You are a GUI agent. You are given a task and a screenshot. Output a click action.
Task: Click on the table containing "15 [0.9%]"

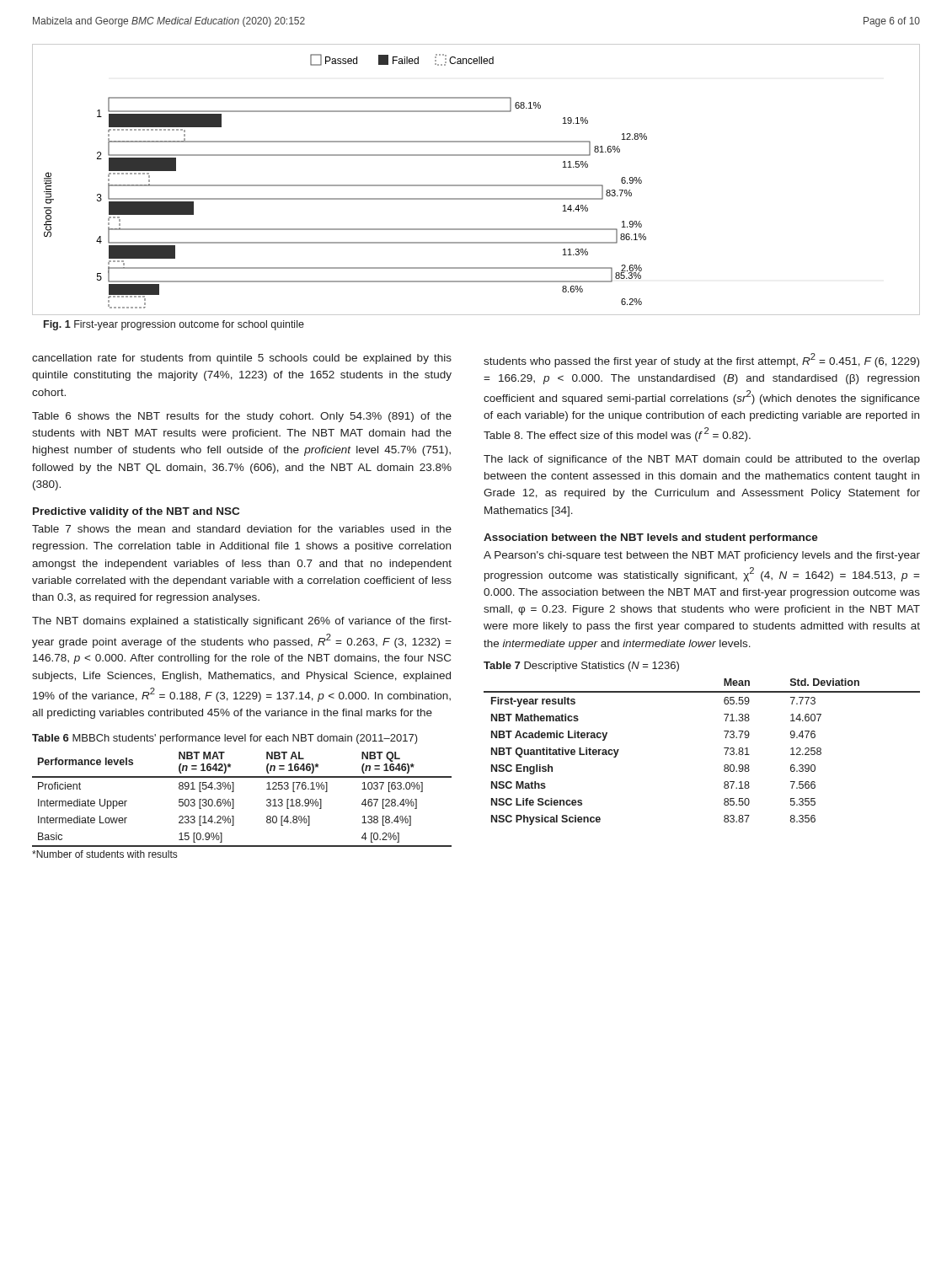click(x=242, y=804)
